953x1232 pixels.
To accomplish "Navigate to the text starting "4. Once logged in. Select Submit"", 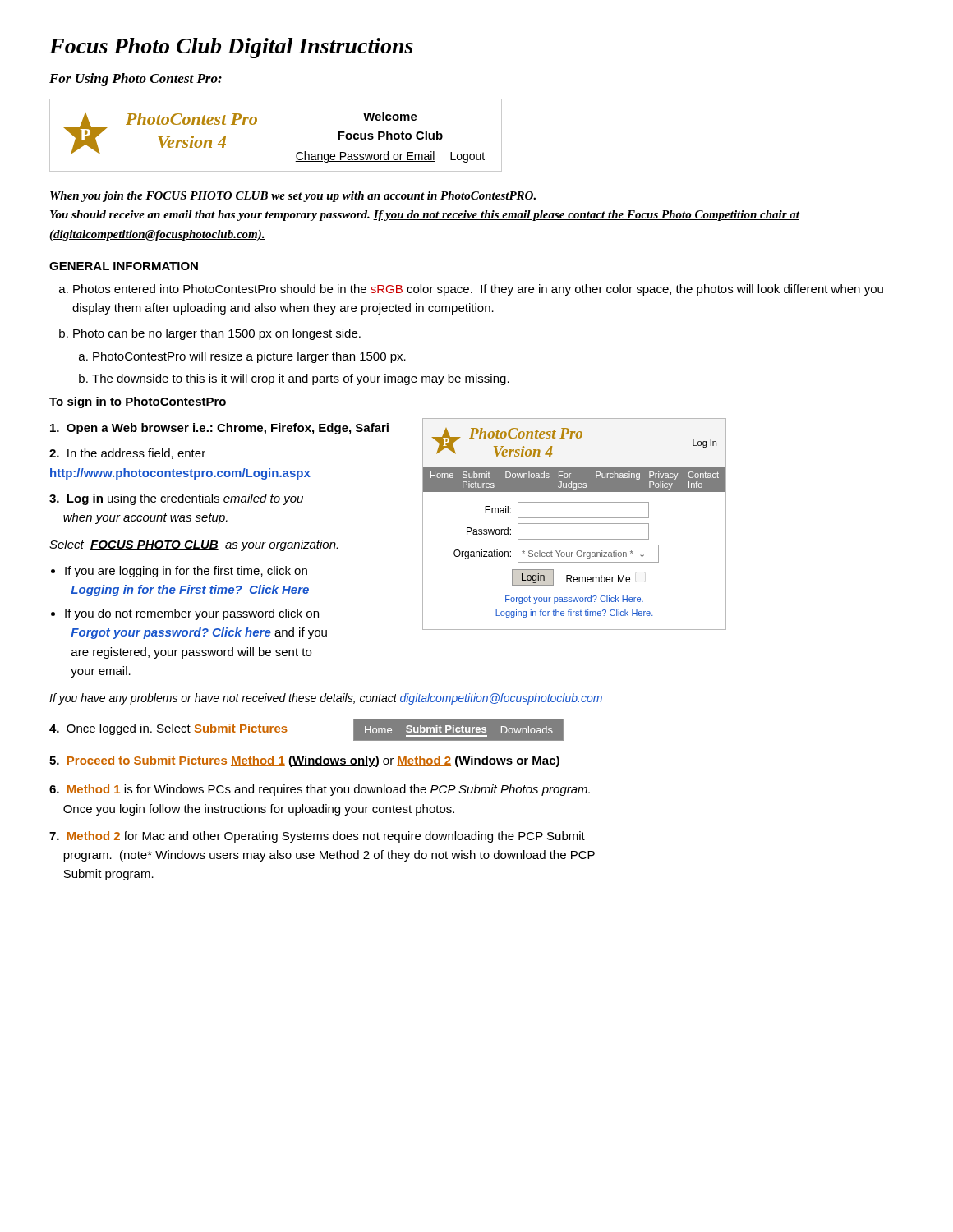I will point(168,728).
